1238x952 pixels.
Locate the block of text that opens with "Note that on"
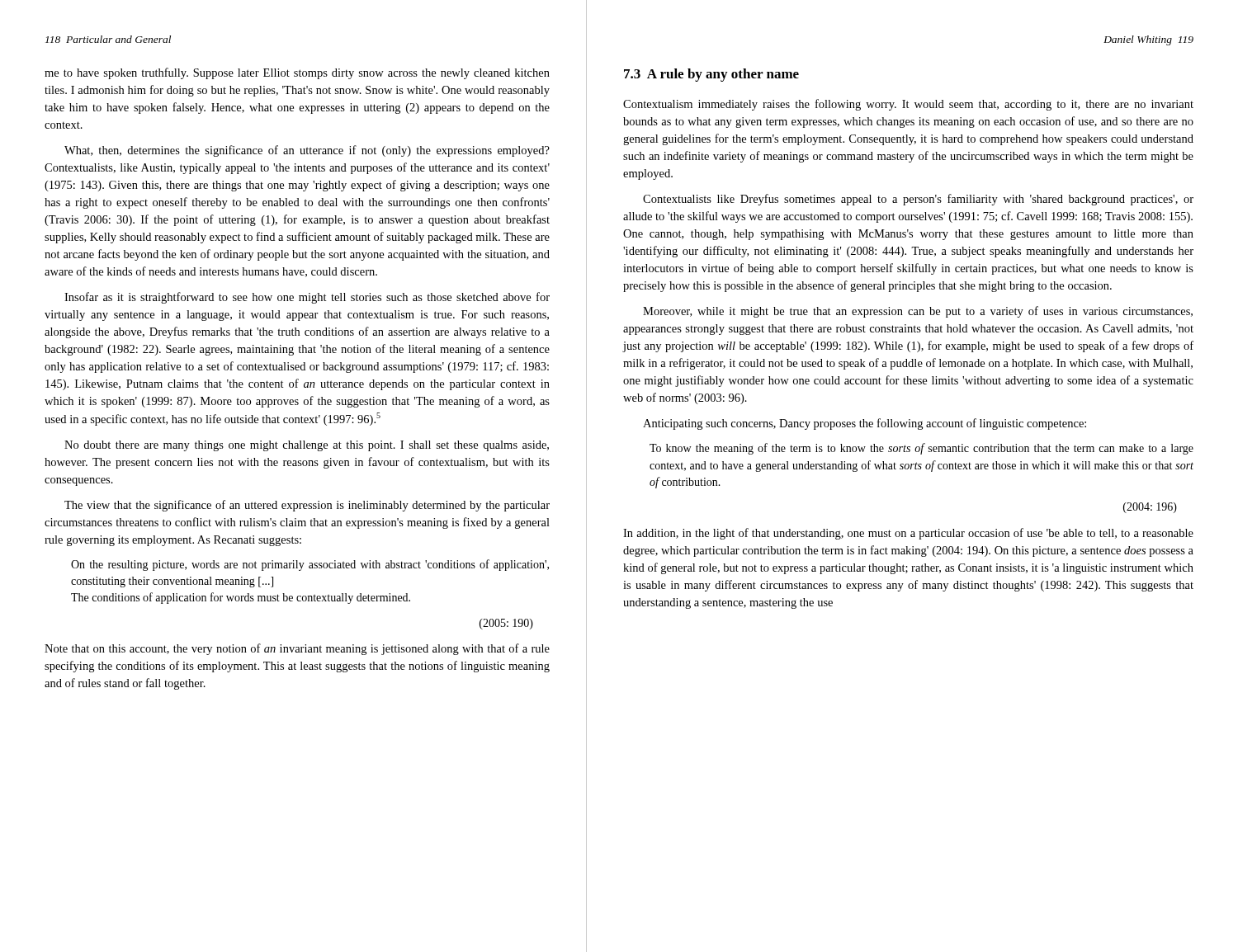[x=297, y=666]
